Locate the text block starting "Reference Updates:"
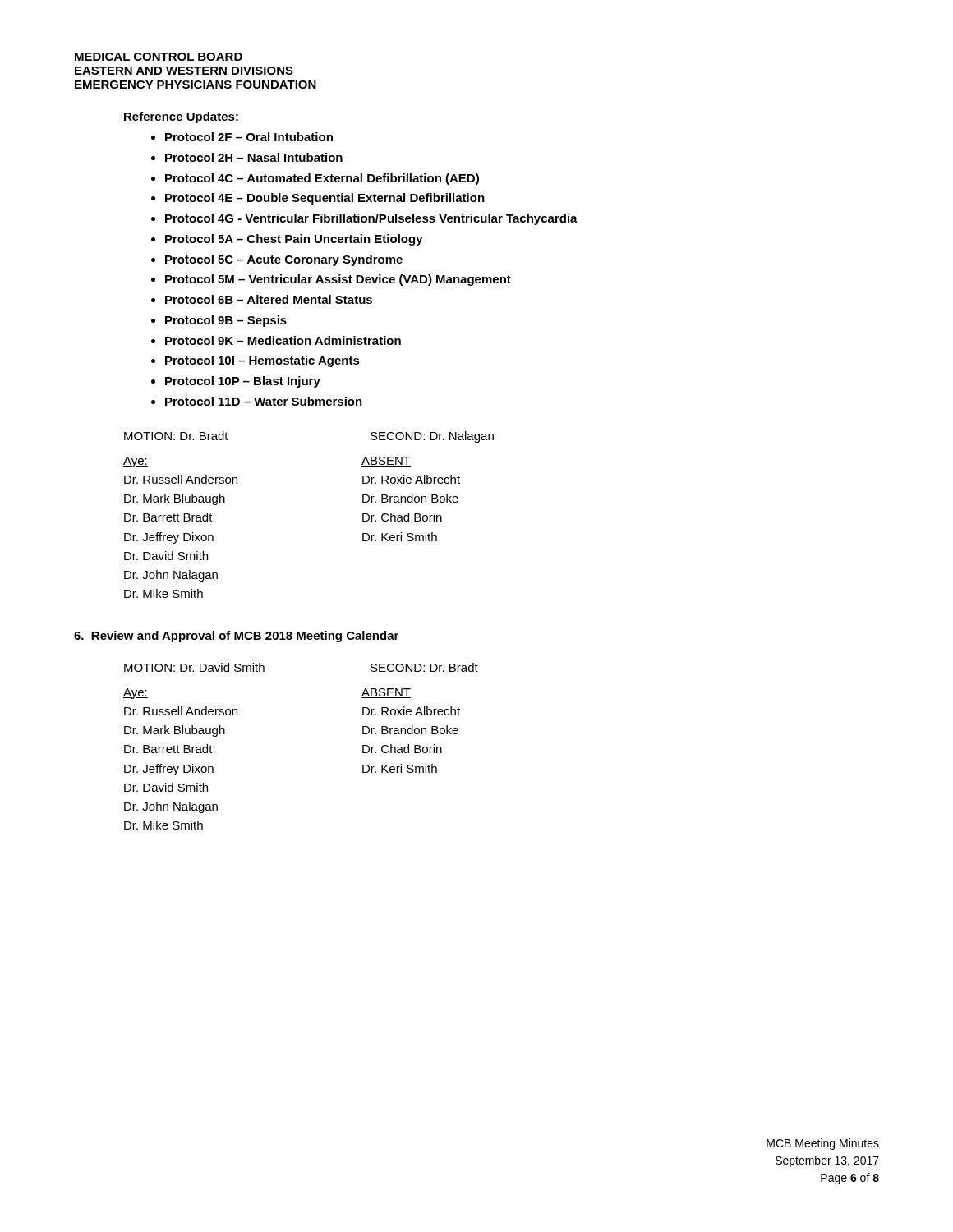This screenshot has height=1232, width=953. click(181, 116)
